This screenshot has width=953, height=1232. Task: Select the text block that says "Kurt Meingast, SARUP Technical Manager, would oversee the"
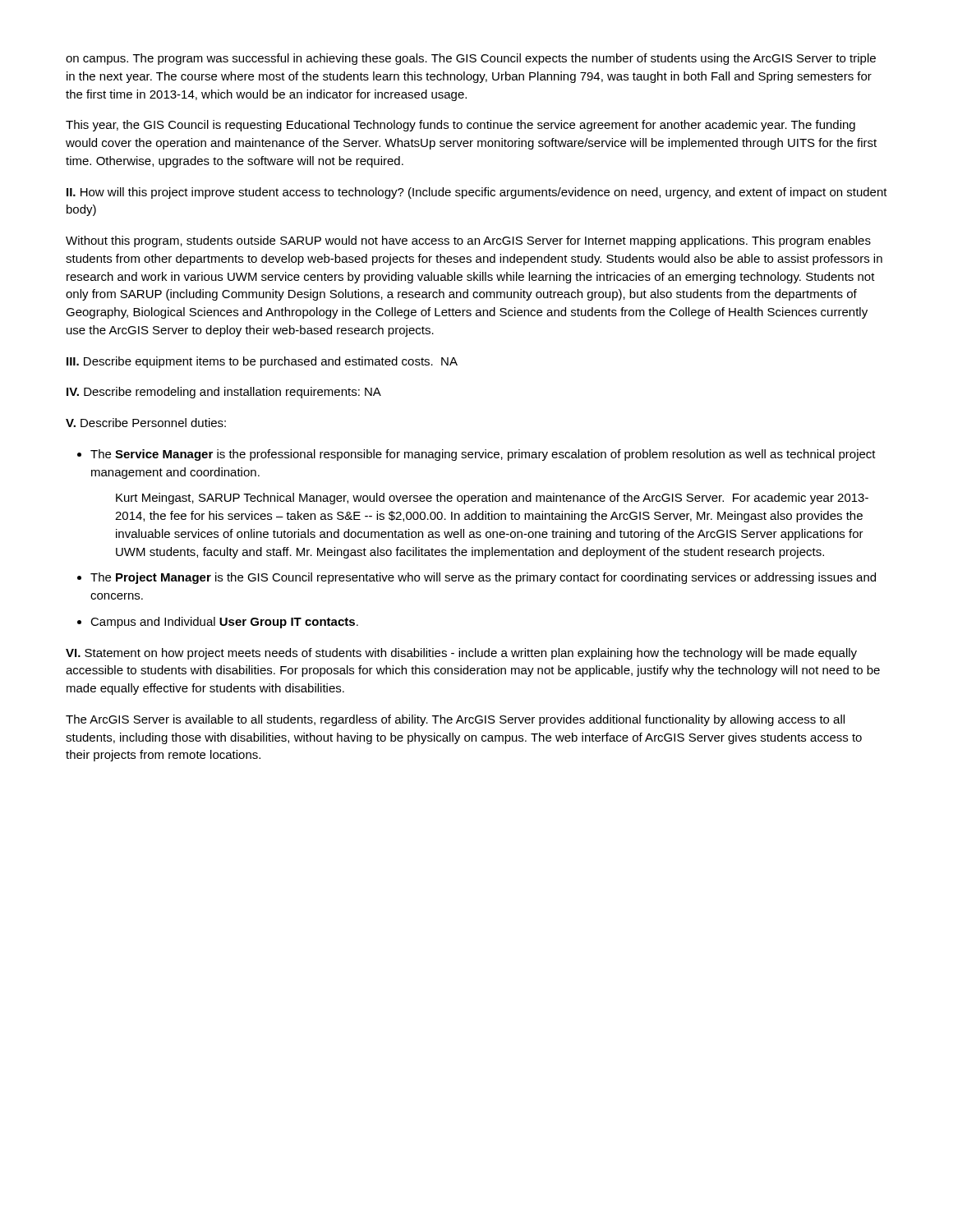[x=492, y=524]
